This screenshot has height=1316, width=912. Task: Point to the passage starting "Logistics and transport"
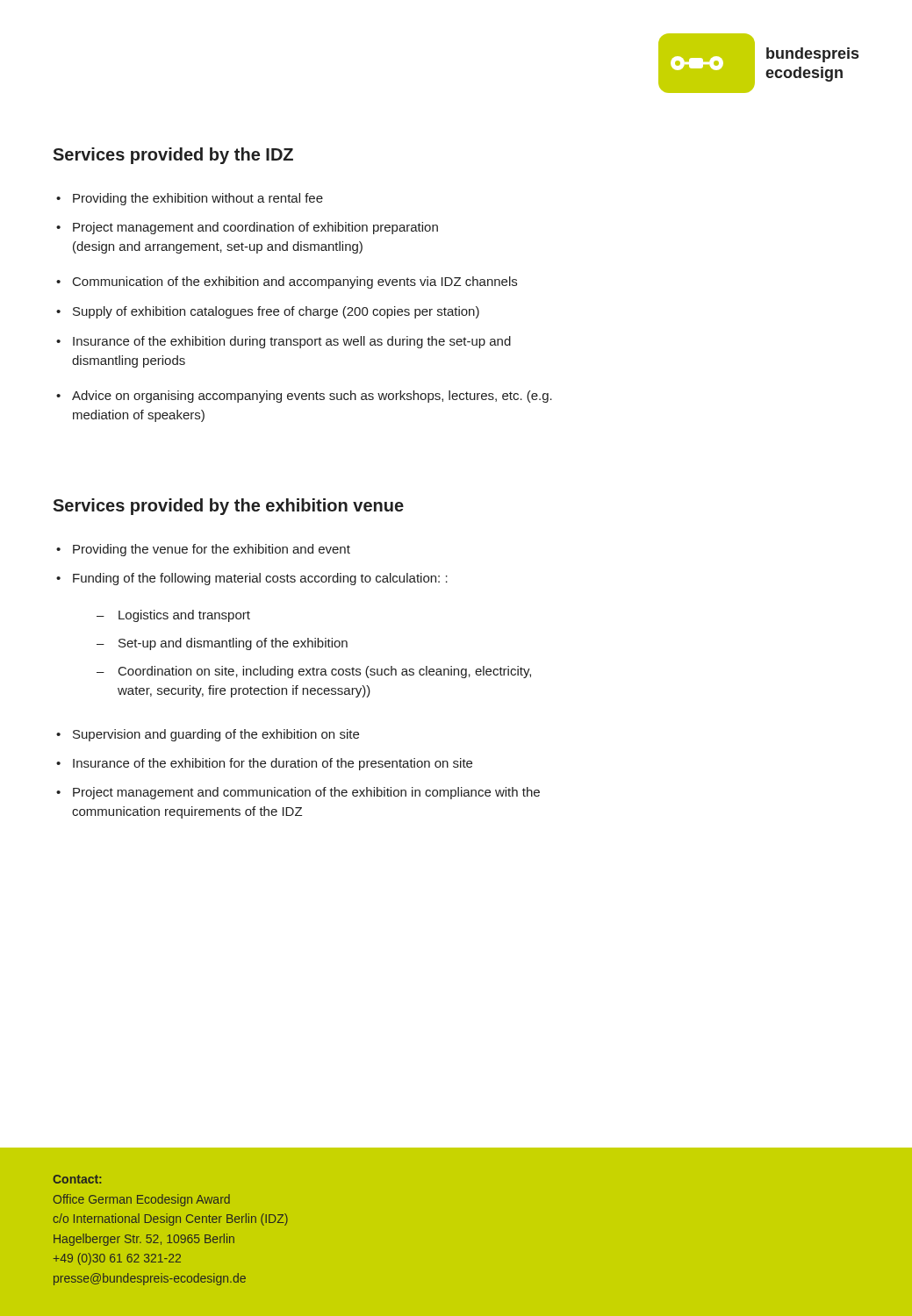pos(184,615)
